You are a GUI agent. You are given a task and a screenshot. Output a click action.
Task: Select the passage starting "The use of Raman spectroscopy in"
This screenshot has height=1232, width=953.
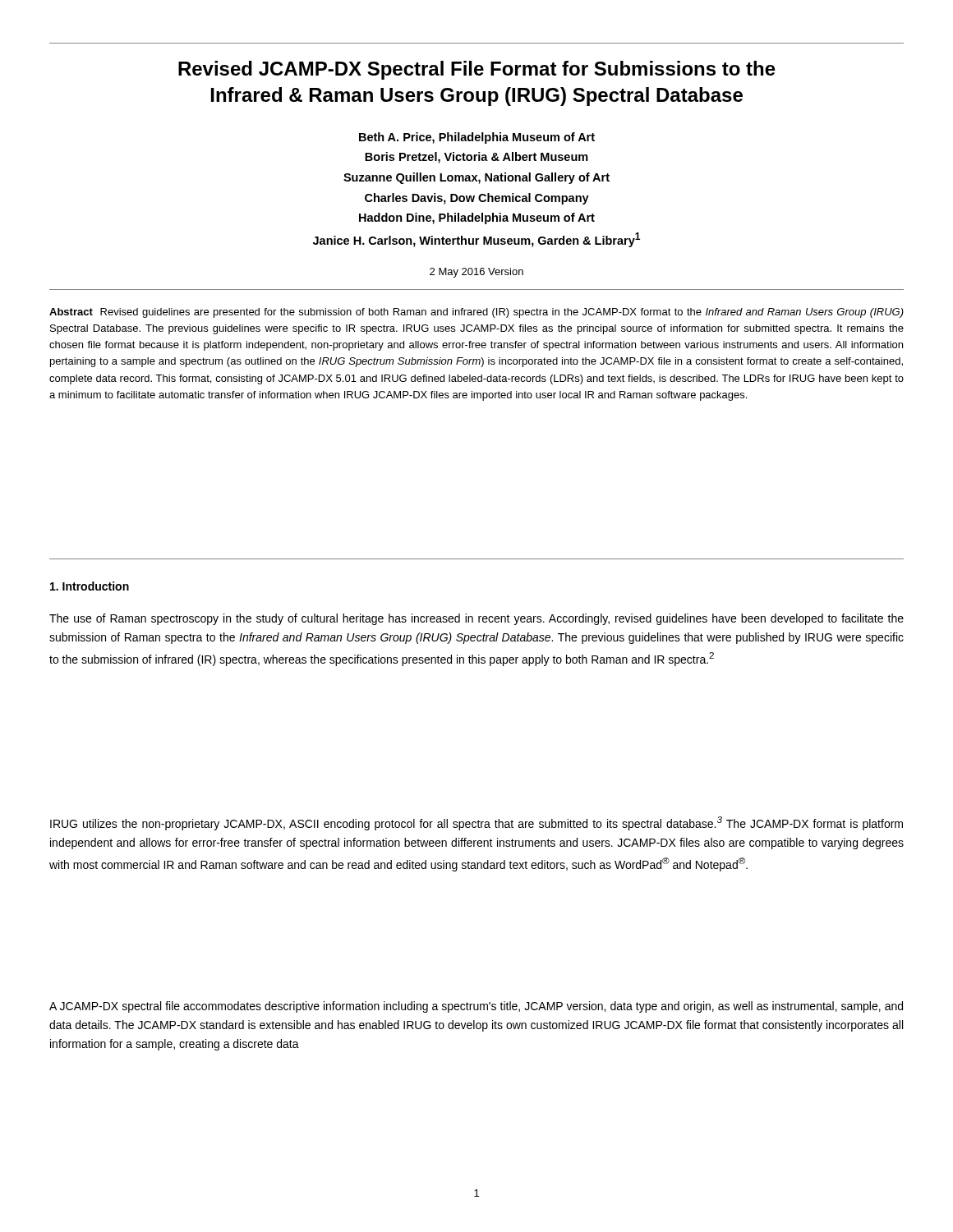click(x=476, y=639)
